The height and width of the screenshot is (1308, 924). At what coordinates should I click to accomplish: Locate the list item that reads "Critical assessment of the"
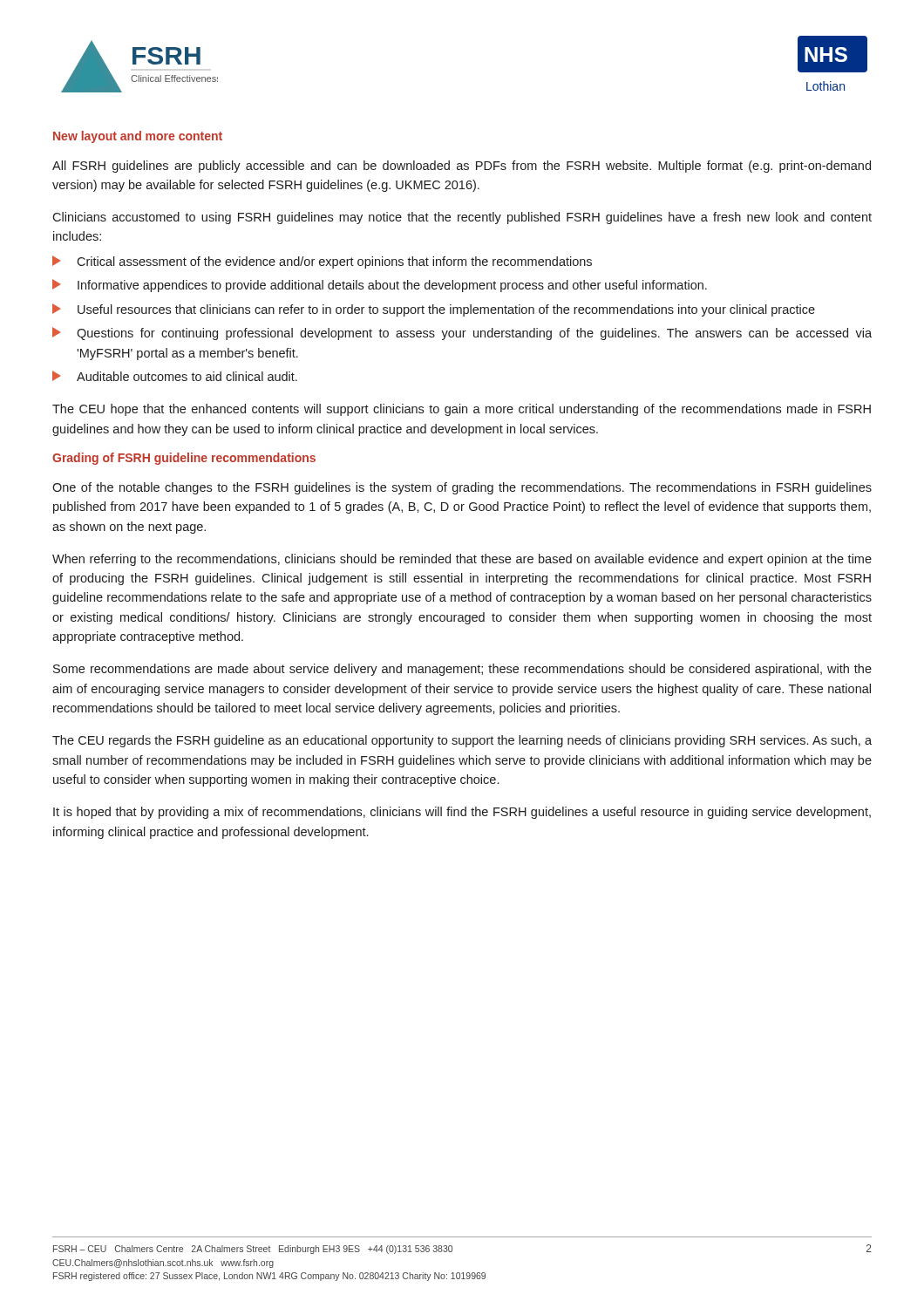tap(462, 262)
